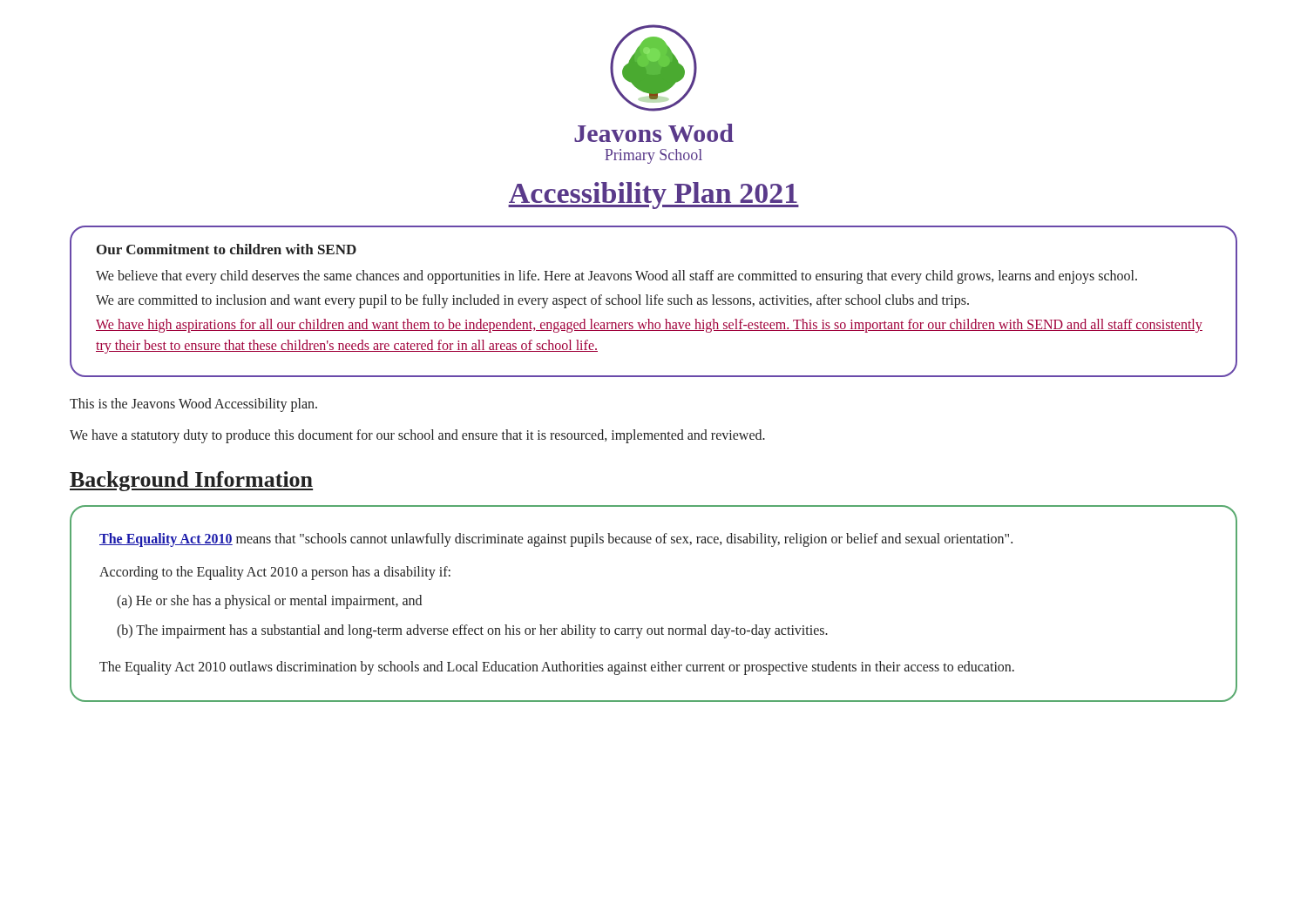Click on the text block with the text "We believe that every child deserves the same"
Image resolution: width=1307 pixels, height=924 pixels.
(654, 311)
